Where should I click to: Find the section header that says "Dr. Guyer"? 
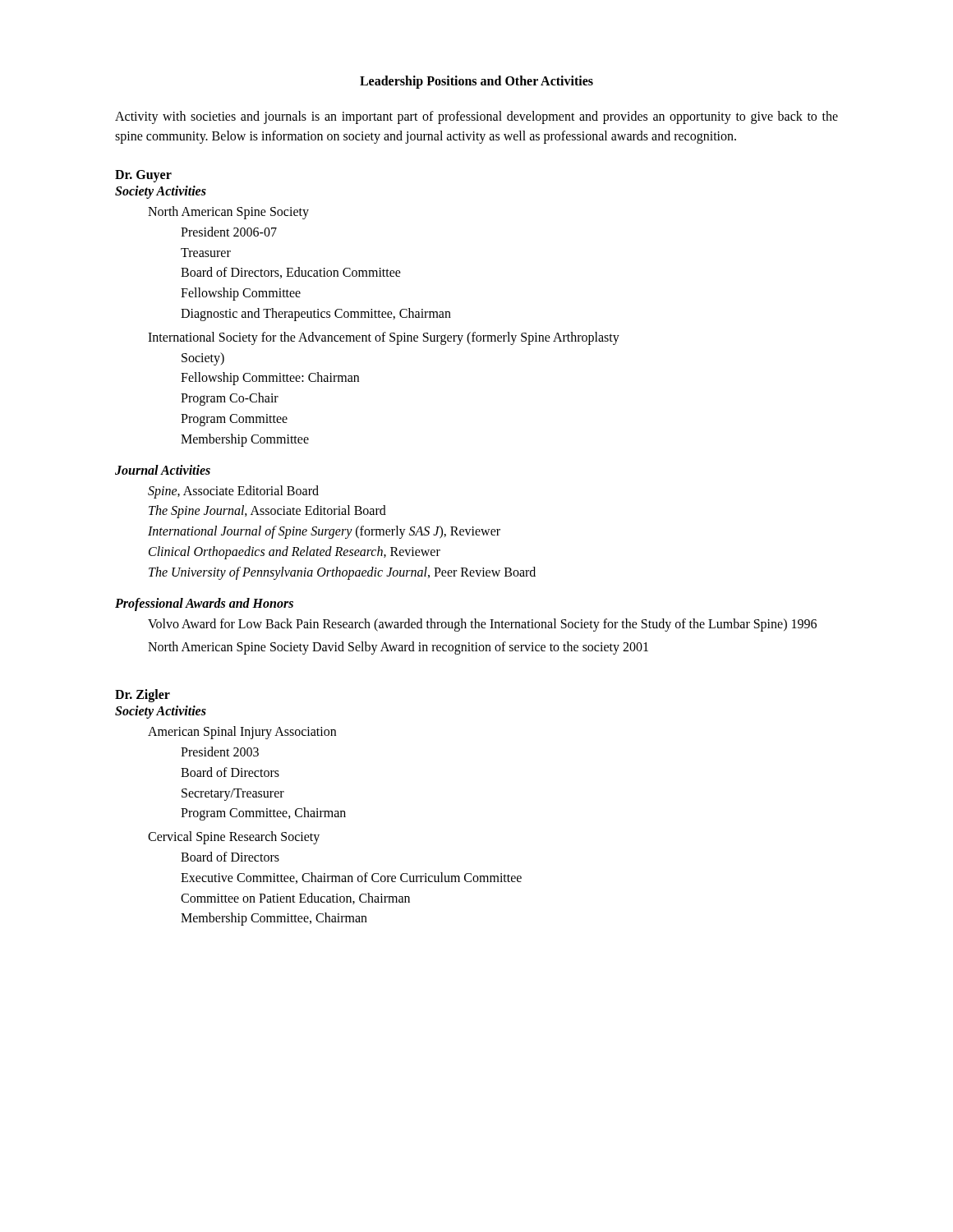coord(143,175)
